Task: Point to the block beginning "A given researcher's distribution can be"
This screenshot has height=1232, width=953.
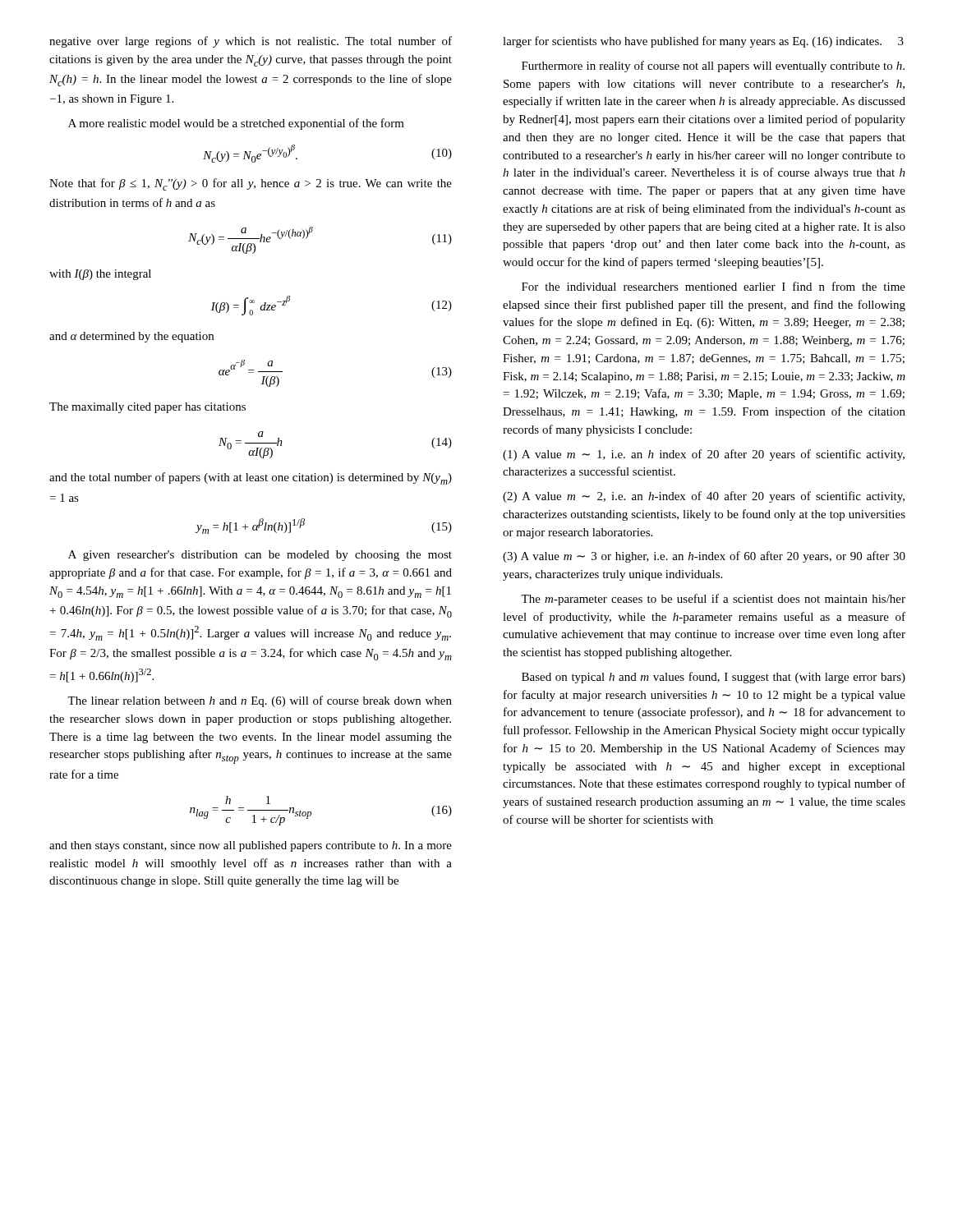Action: pyautogui.click(x=251, y=616)
